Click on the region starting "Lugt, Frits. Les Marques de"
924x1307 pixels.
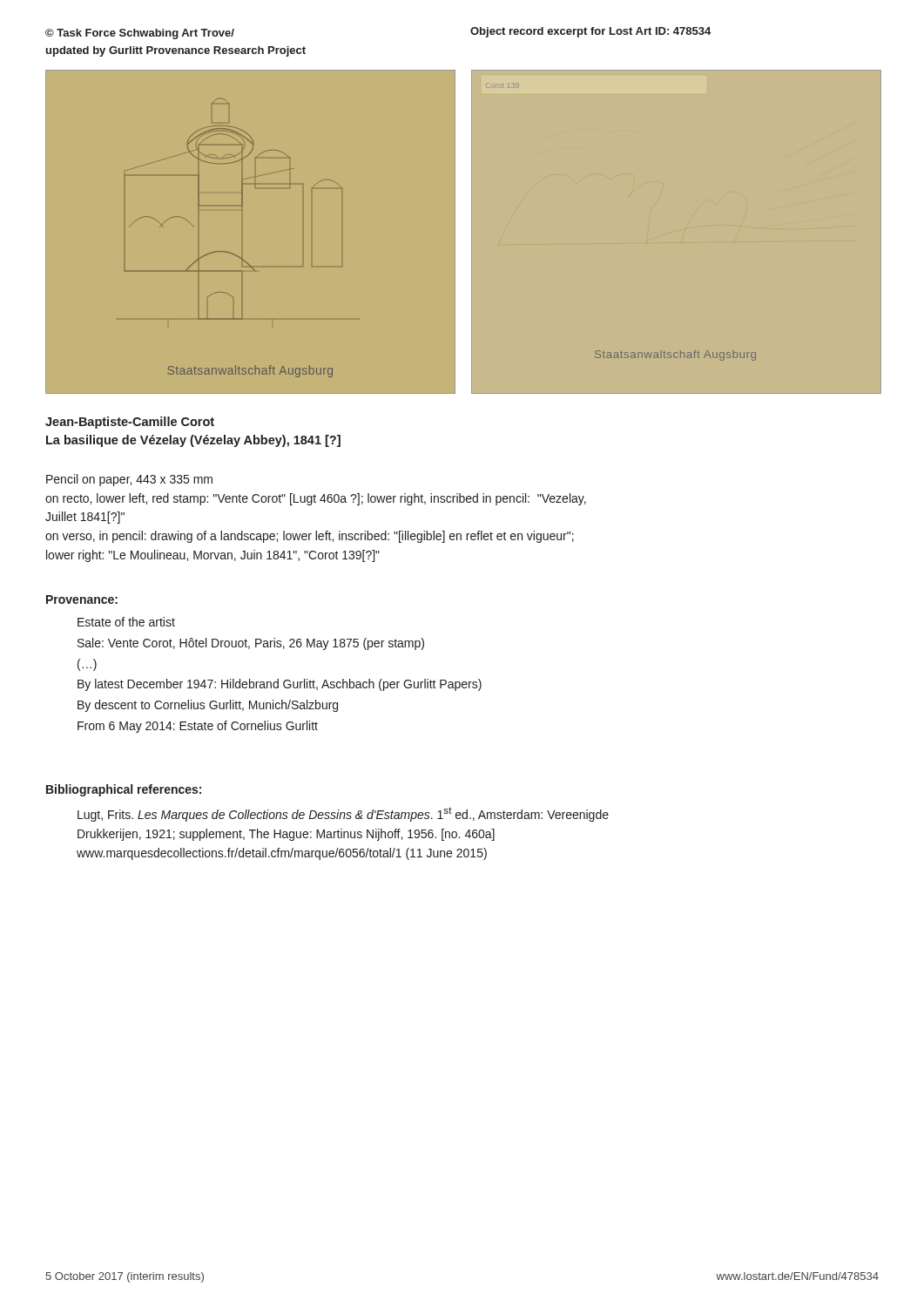[x=343, y=832]
